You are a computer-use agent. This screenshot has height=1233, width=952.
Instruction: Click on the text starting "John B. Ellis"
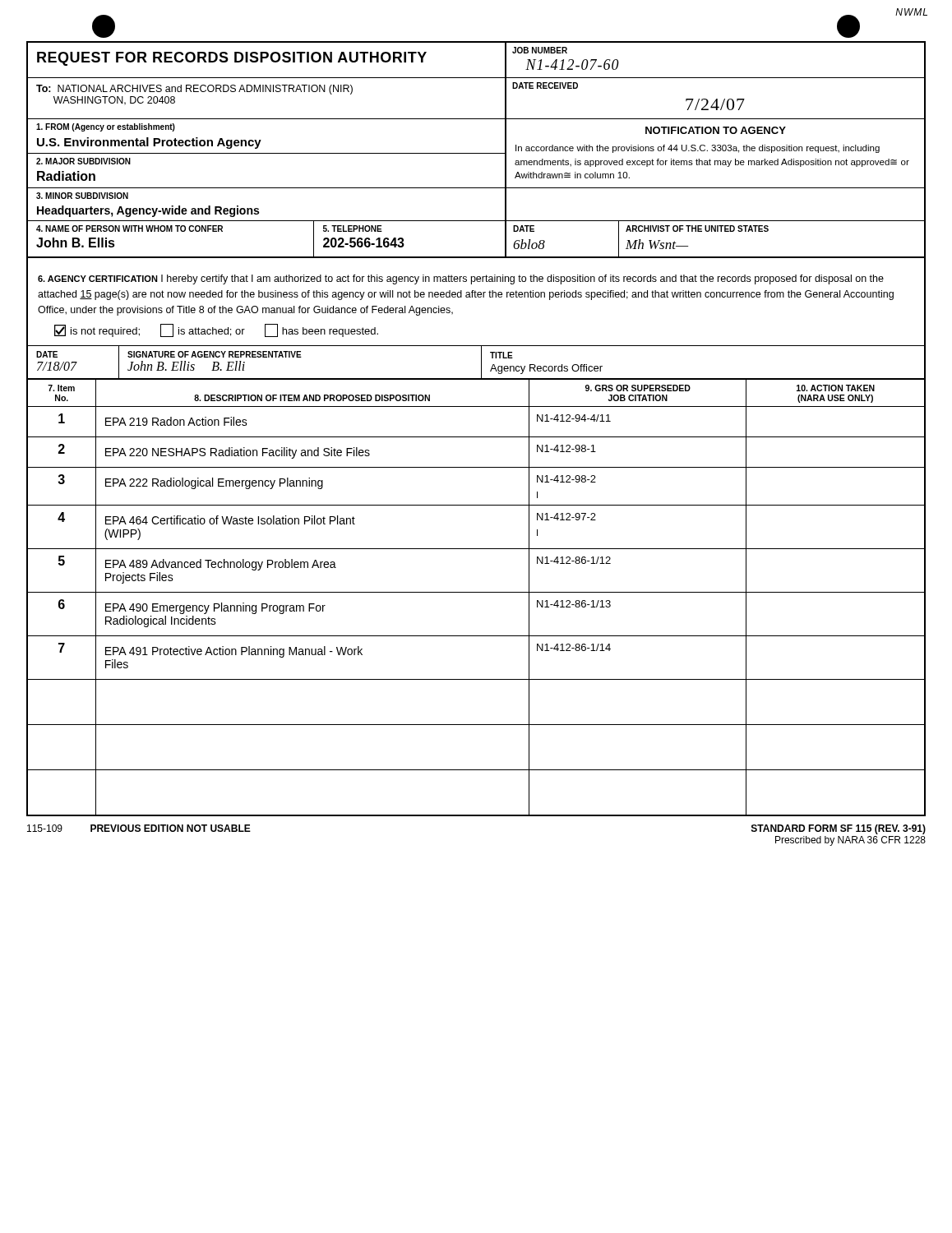tap(76, 243)
